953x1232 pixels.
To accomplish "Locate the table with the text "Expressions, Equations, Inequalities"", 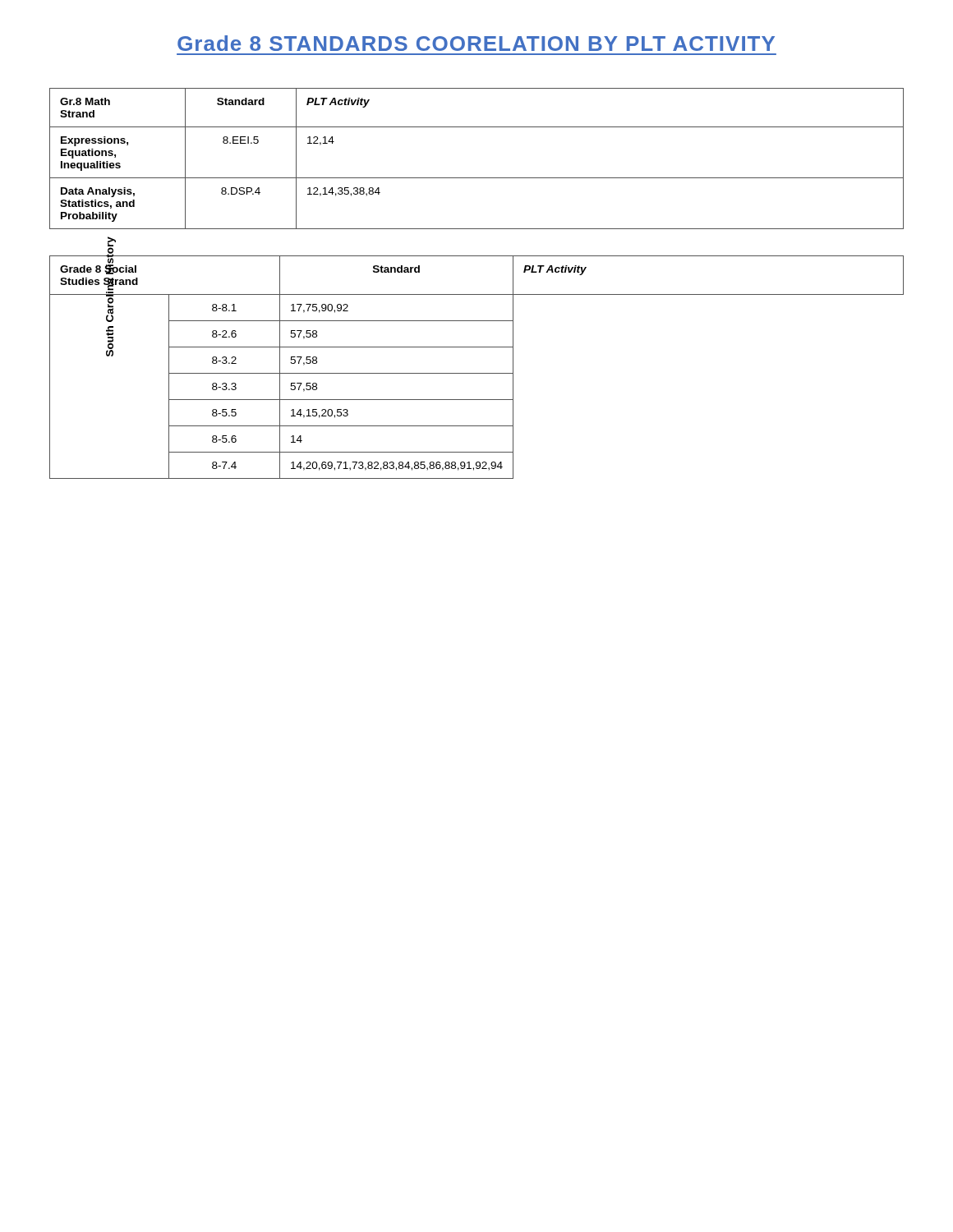I will (476, 158).
